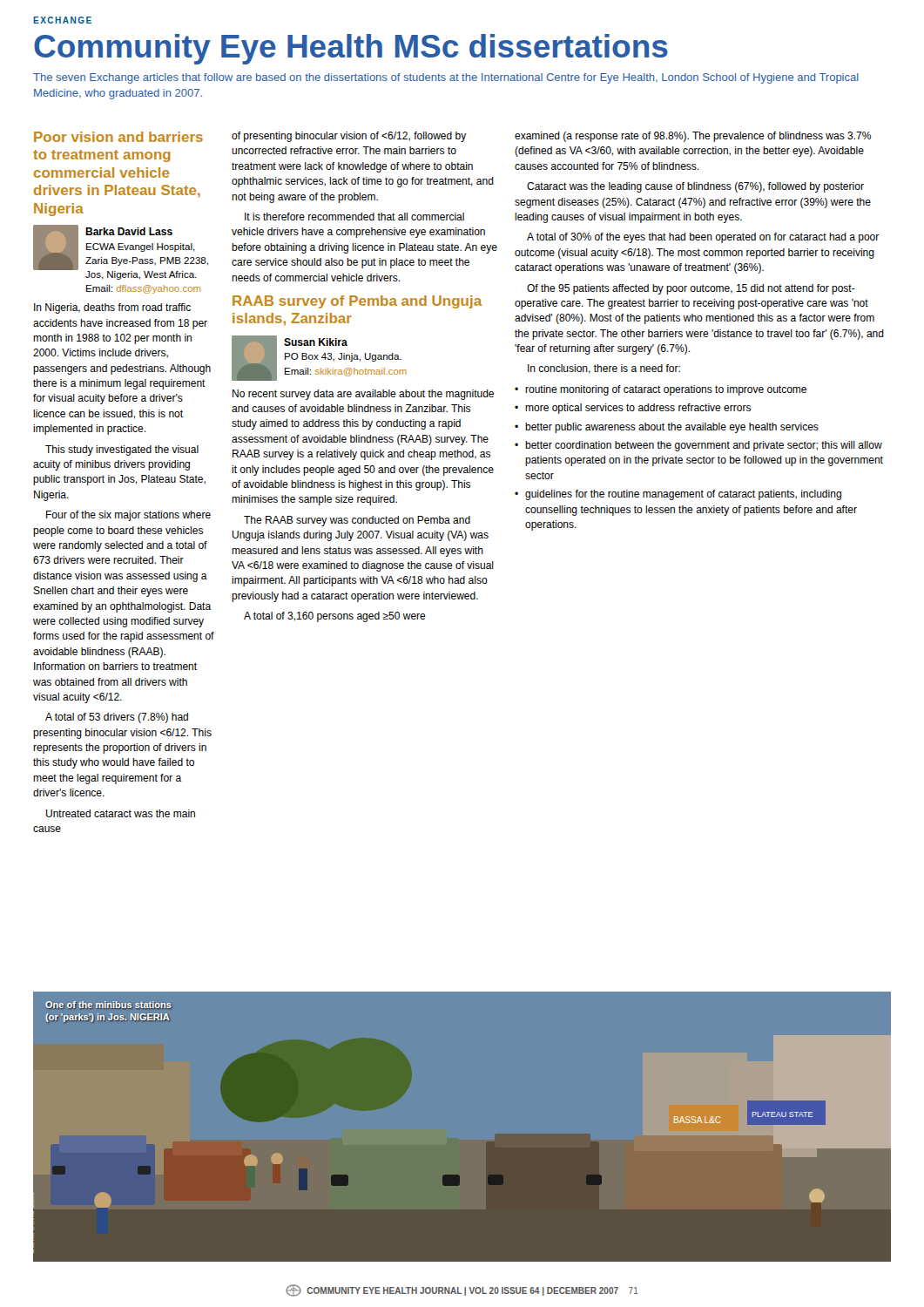This screenshot has width=924, height=1307.
Task: Select the text block that says "Cataract was the leading"
Action: [x=693, y=202]
